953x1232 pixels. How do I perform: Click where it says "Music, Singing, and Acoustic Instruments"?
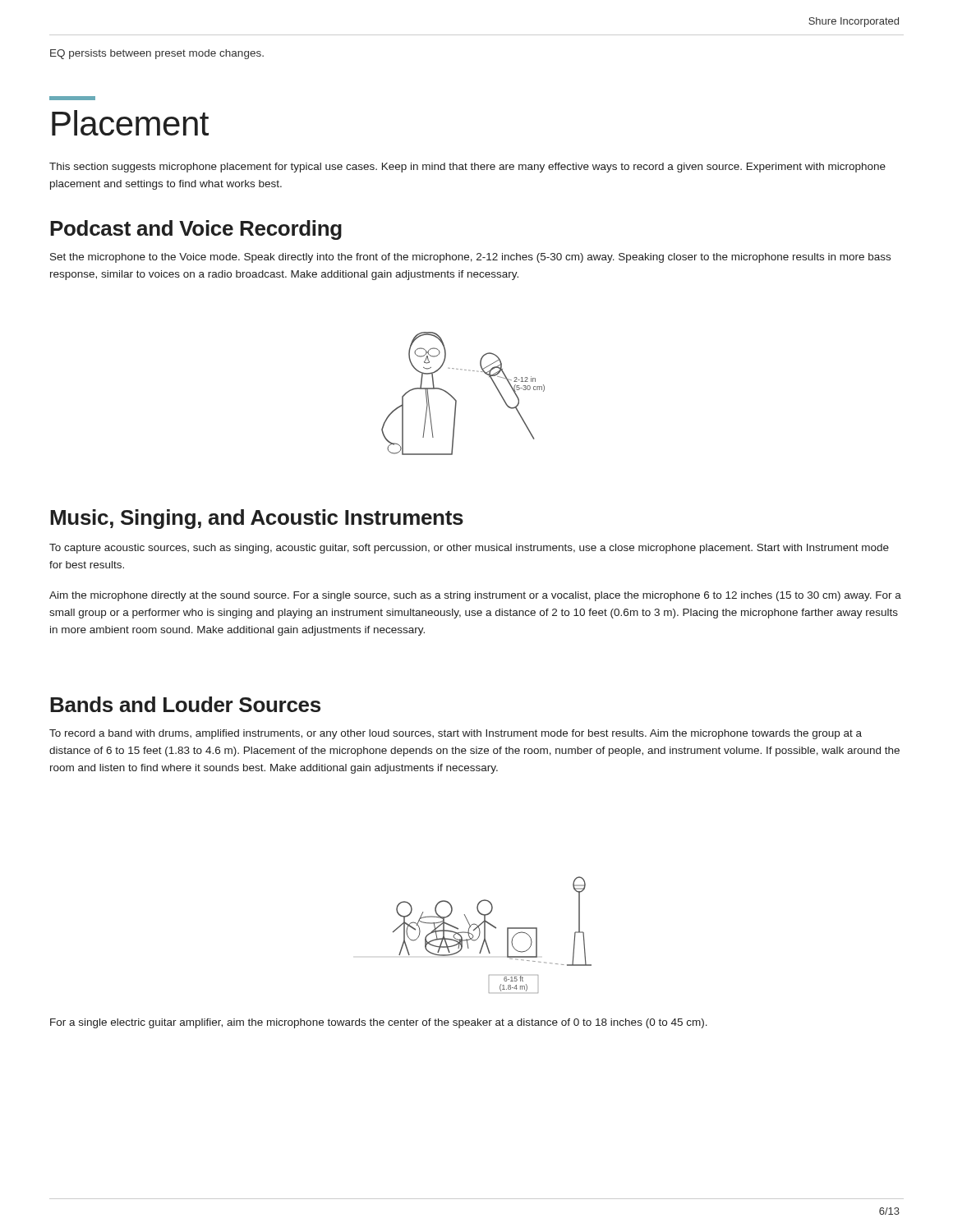256,517
